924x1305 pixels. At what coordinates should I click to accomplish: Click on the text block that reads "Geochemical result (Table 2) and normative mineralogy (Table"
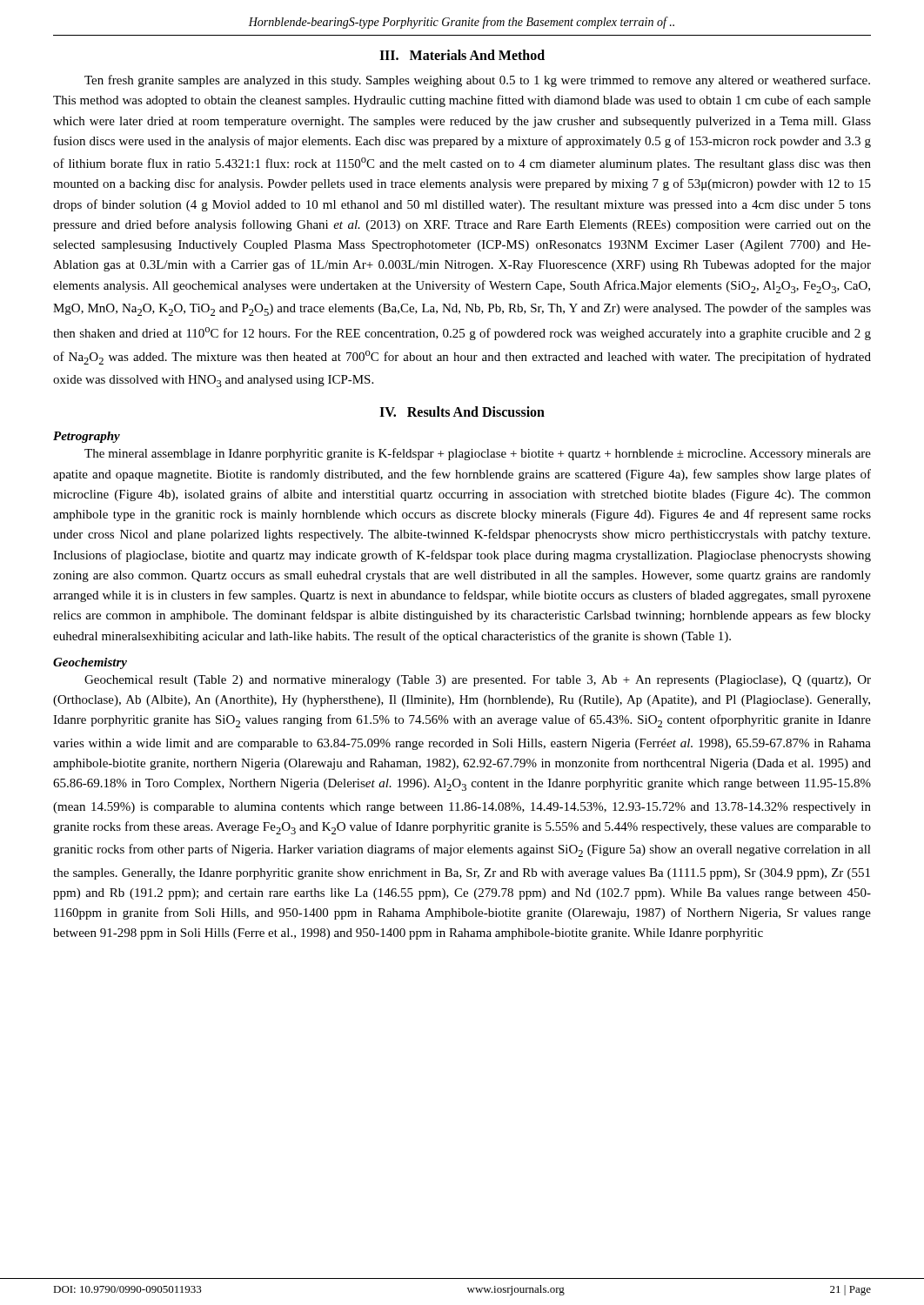[x=462, y=806]
